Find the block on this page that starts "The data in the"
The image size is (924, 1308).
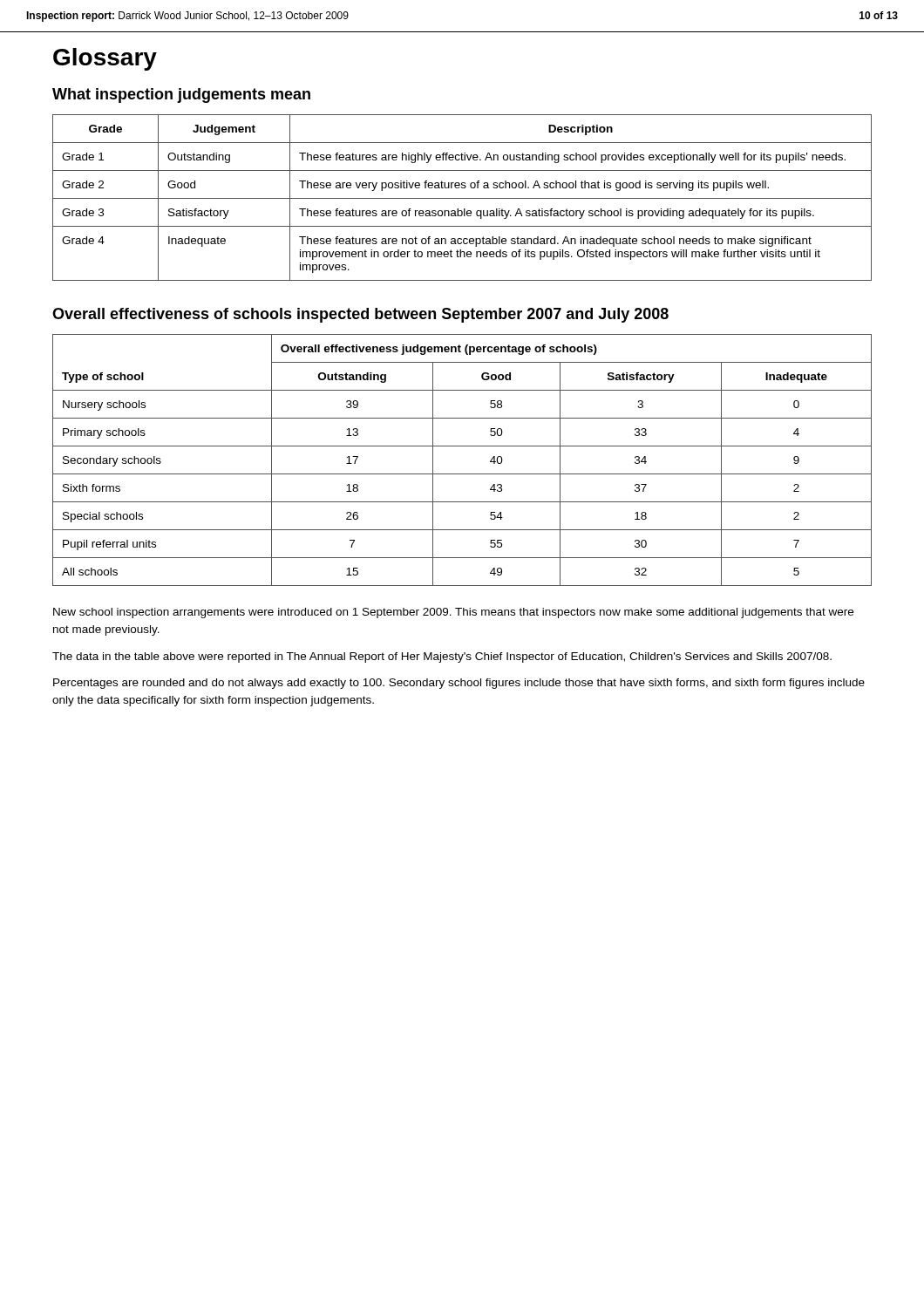pos(442,656)
